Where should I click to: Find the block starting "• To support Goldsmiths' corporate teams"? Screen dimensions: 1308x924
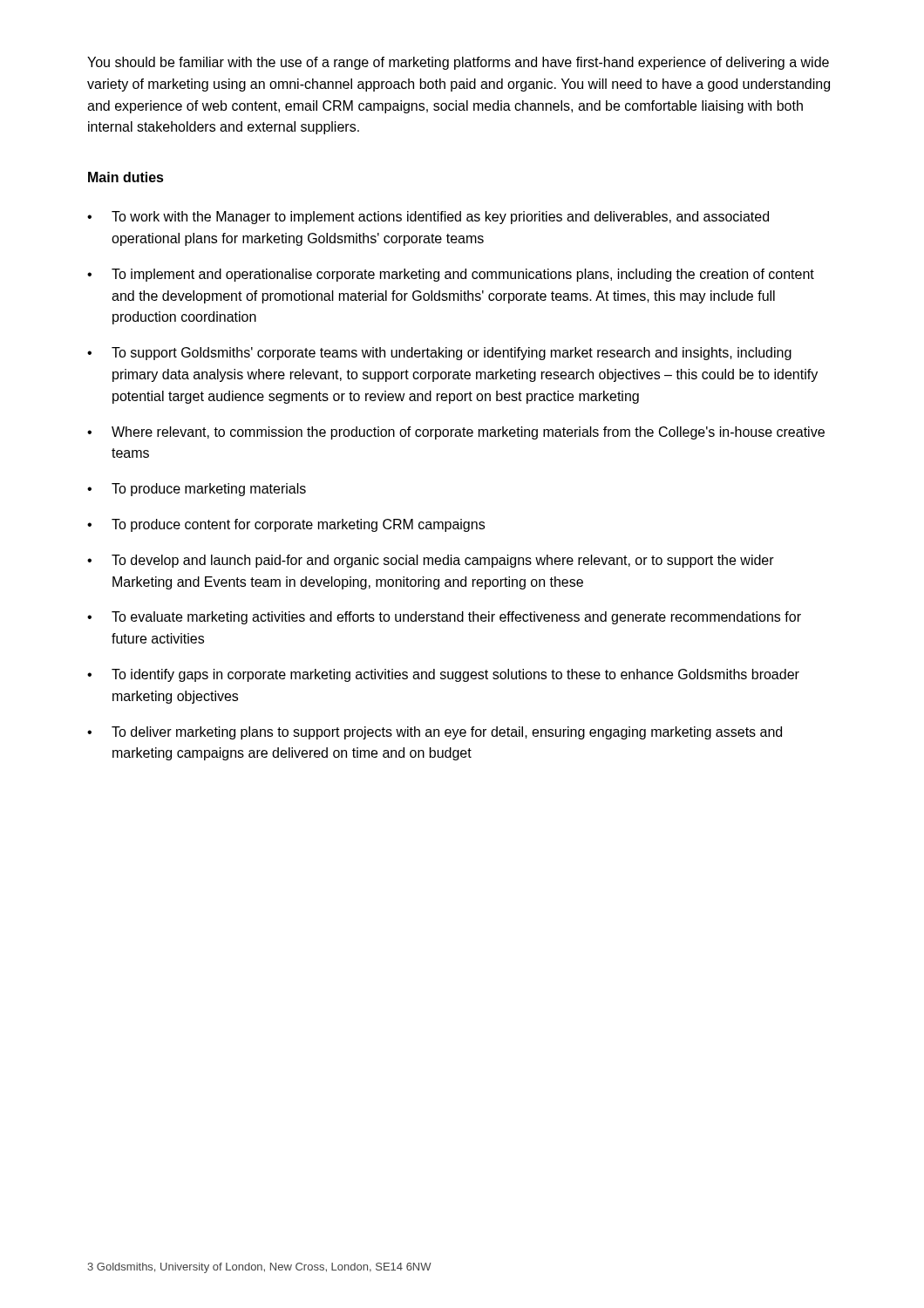coord(462,375)
